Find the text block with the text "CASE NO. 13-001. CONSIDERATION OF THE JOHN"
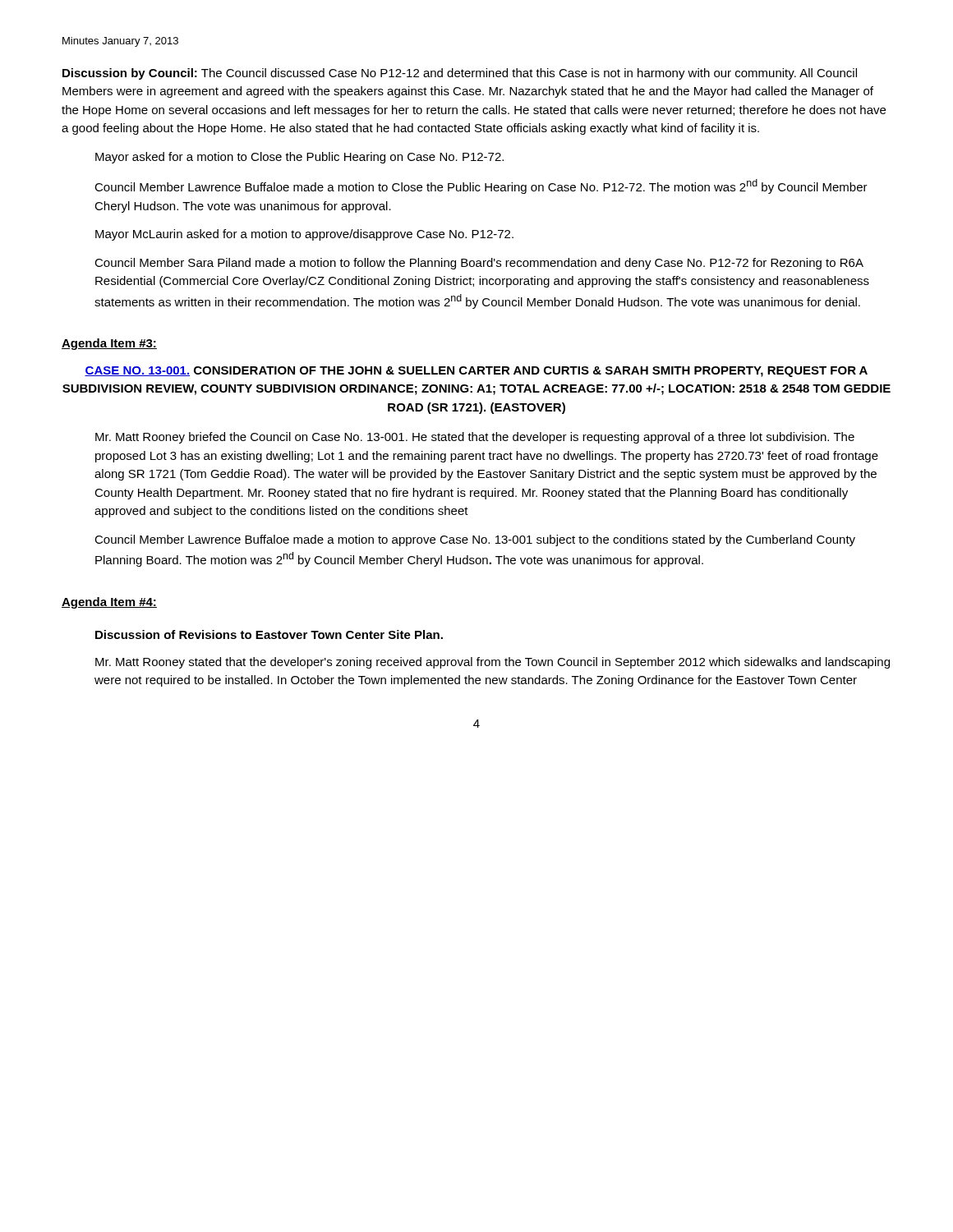 coord(476,389)
